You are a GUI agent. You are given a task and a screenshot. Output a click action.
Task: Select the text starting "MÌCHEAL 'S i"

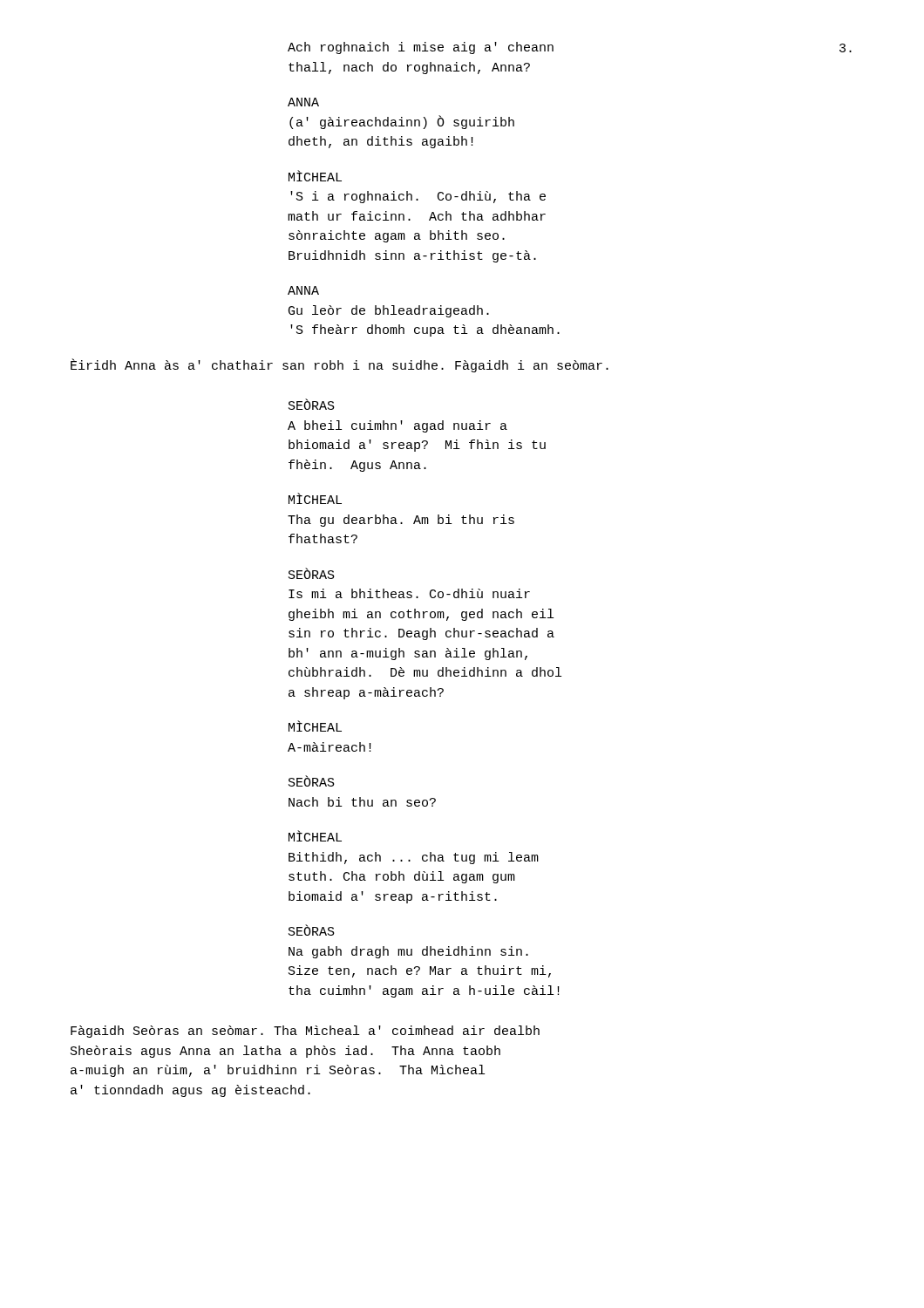[x=315, y=176]
